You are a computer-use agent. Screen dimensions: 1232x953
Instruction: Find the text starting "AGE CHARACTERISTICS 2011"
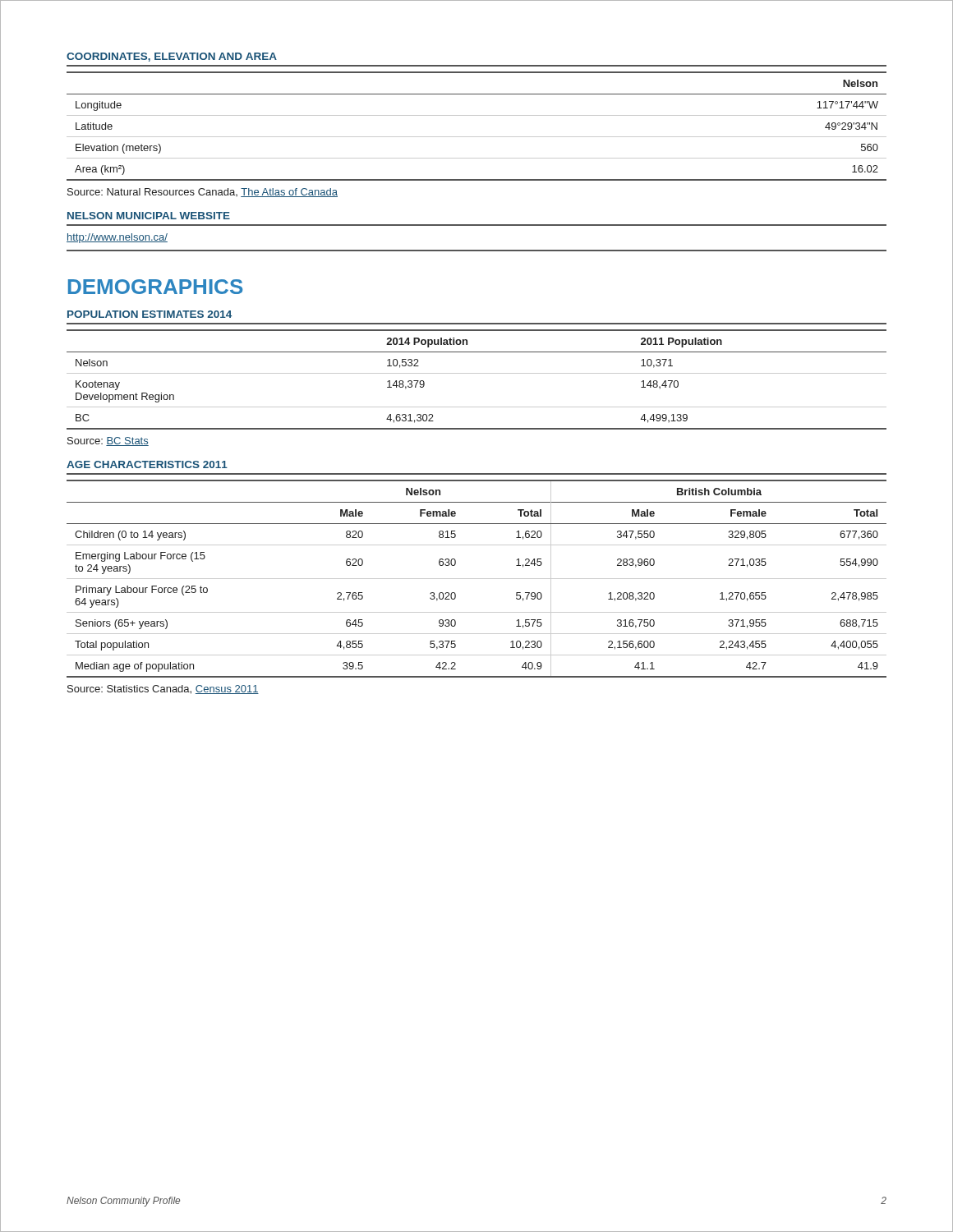tap(476, 466)
